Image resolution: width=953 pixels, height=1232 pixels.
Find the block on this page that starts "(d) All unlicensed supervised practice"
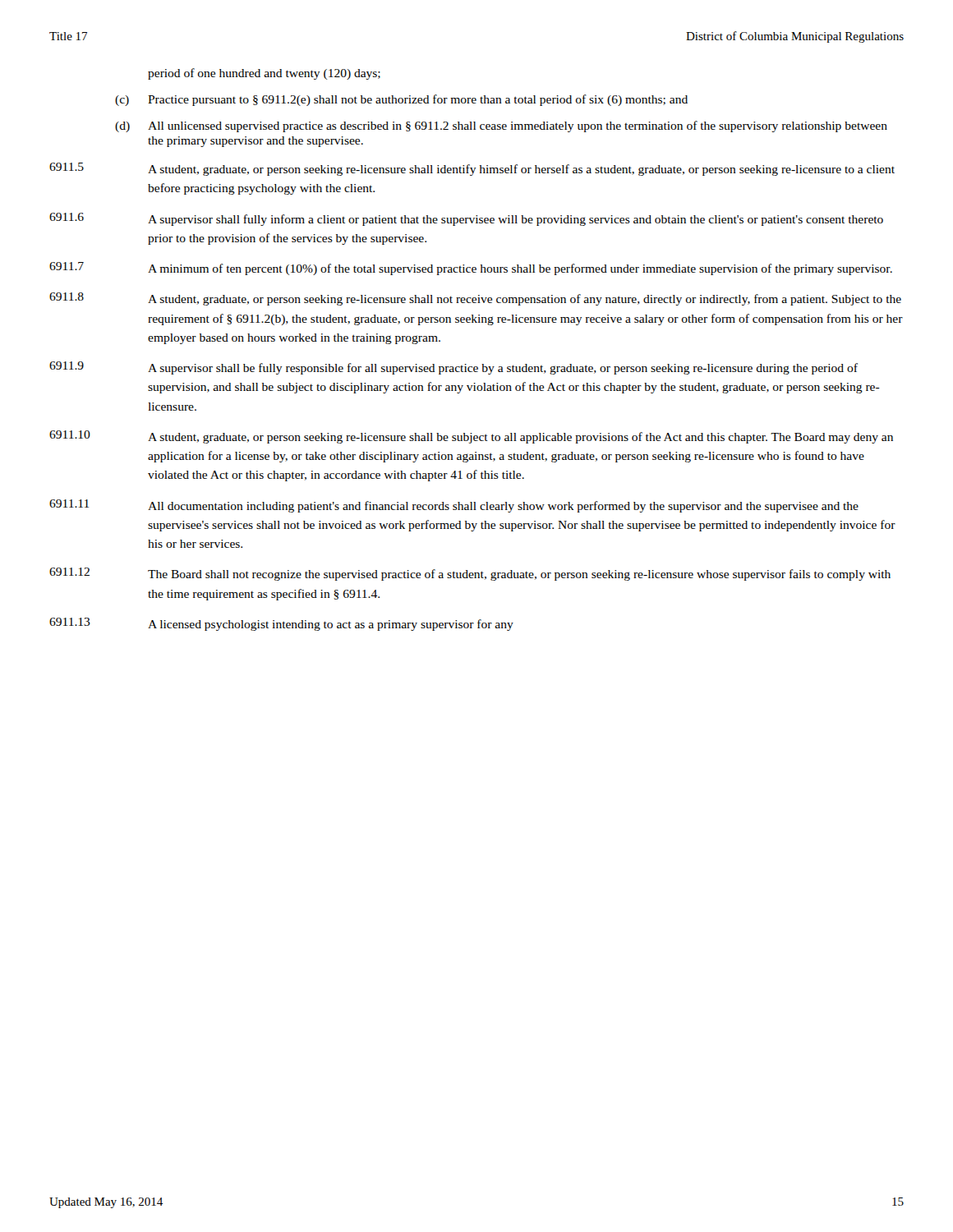tap(509, 133)
